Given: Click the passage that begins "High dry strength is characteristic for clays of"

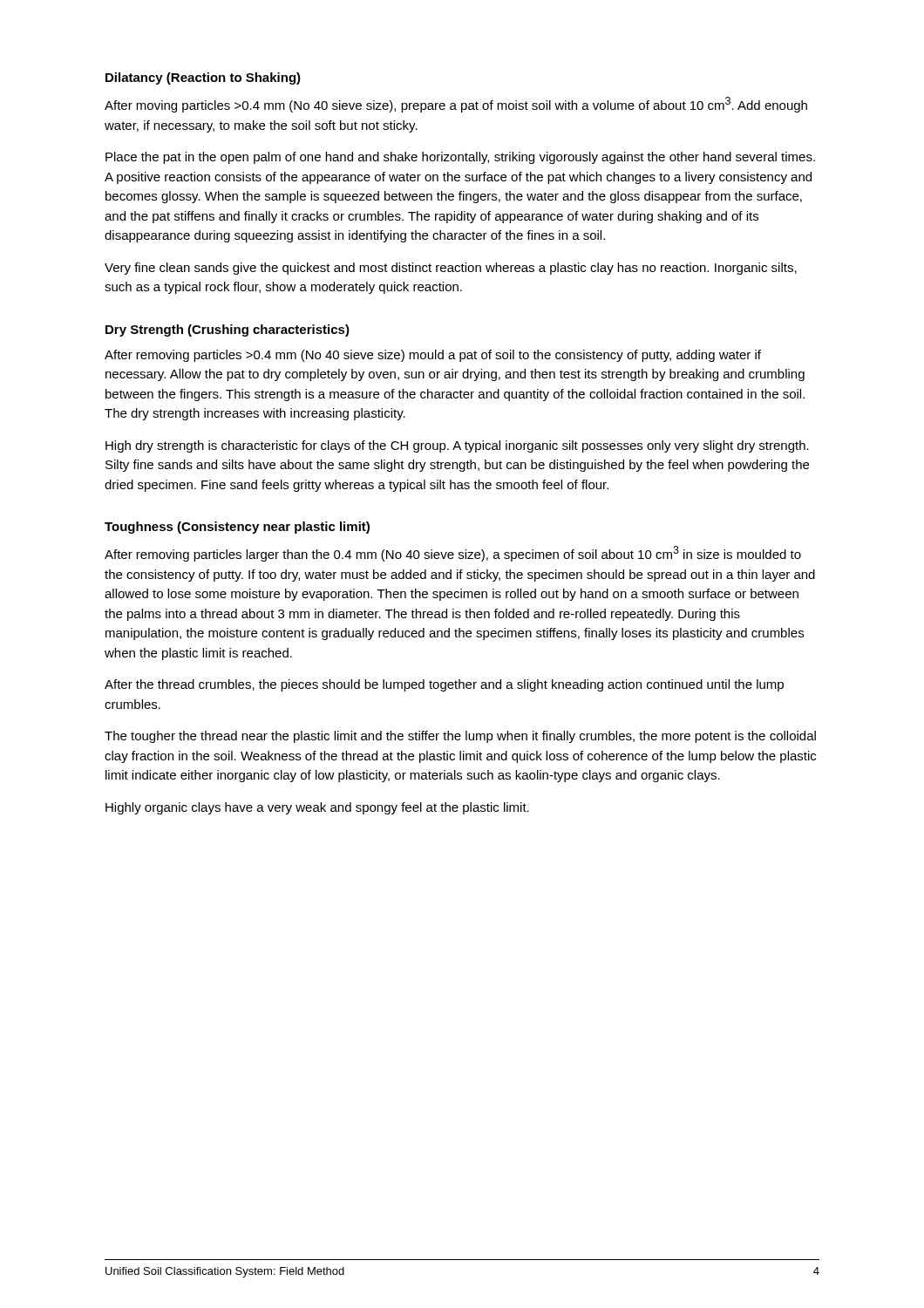Looking at the screenshot, I should point(457,464).
